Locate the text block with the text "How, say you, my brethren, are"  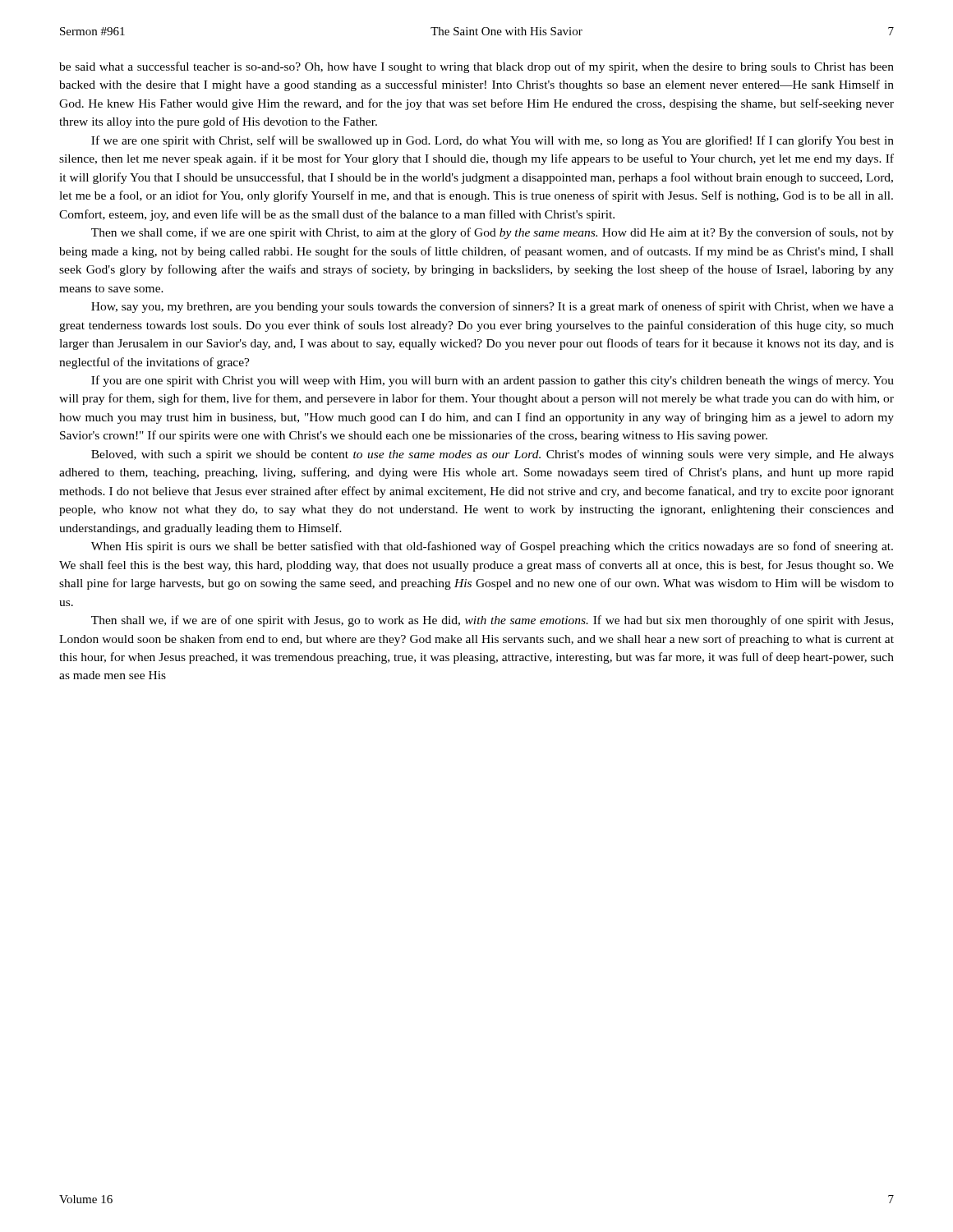476,334
